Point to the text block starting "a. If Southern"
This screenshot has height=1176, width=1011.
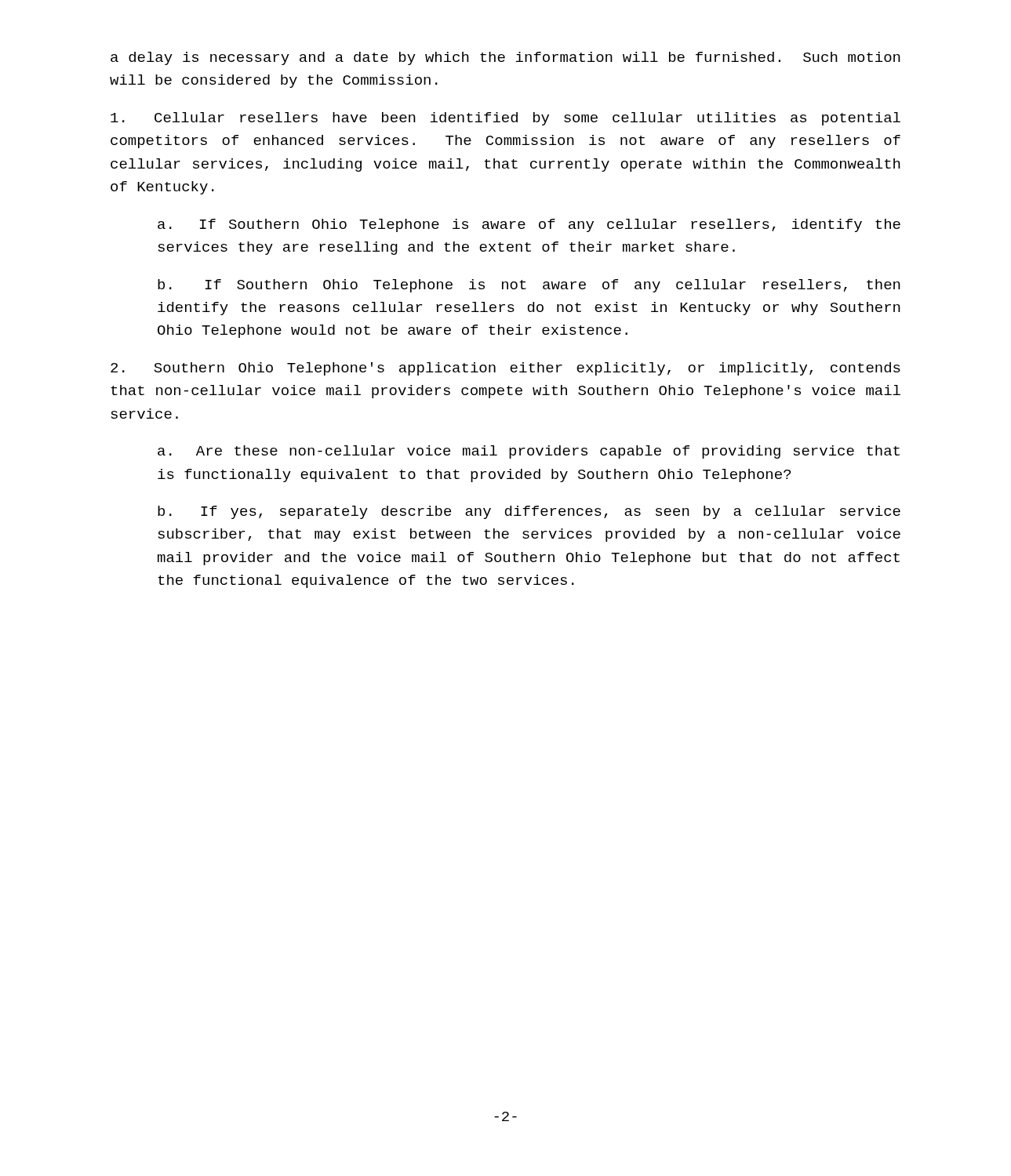(529, 236)
